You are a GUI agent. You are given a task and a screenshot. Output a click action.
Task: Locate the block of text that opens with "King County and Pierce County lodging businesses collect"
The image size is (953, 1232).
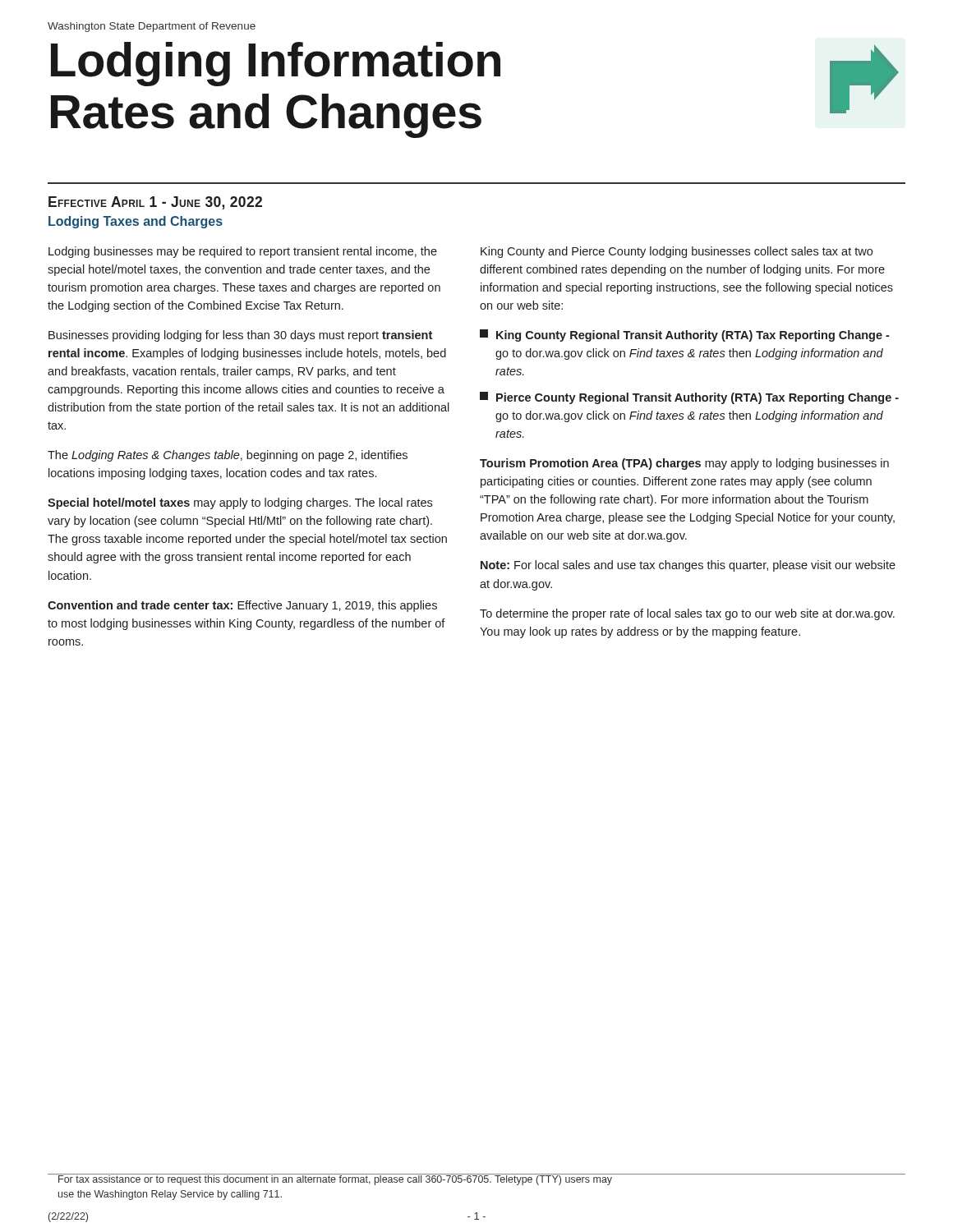pyautogui.click(x=686, y=278)
